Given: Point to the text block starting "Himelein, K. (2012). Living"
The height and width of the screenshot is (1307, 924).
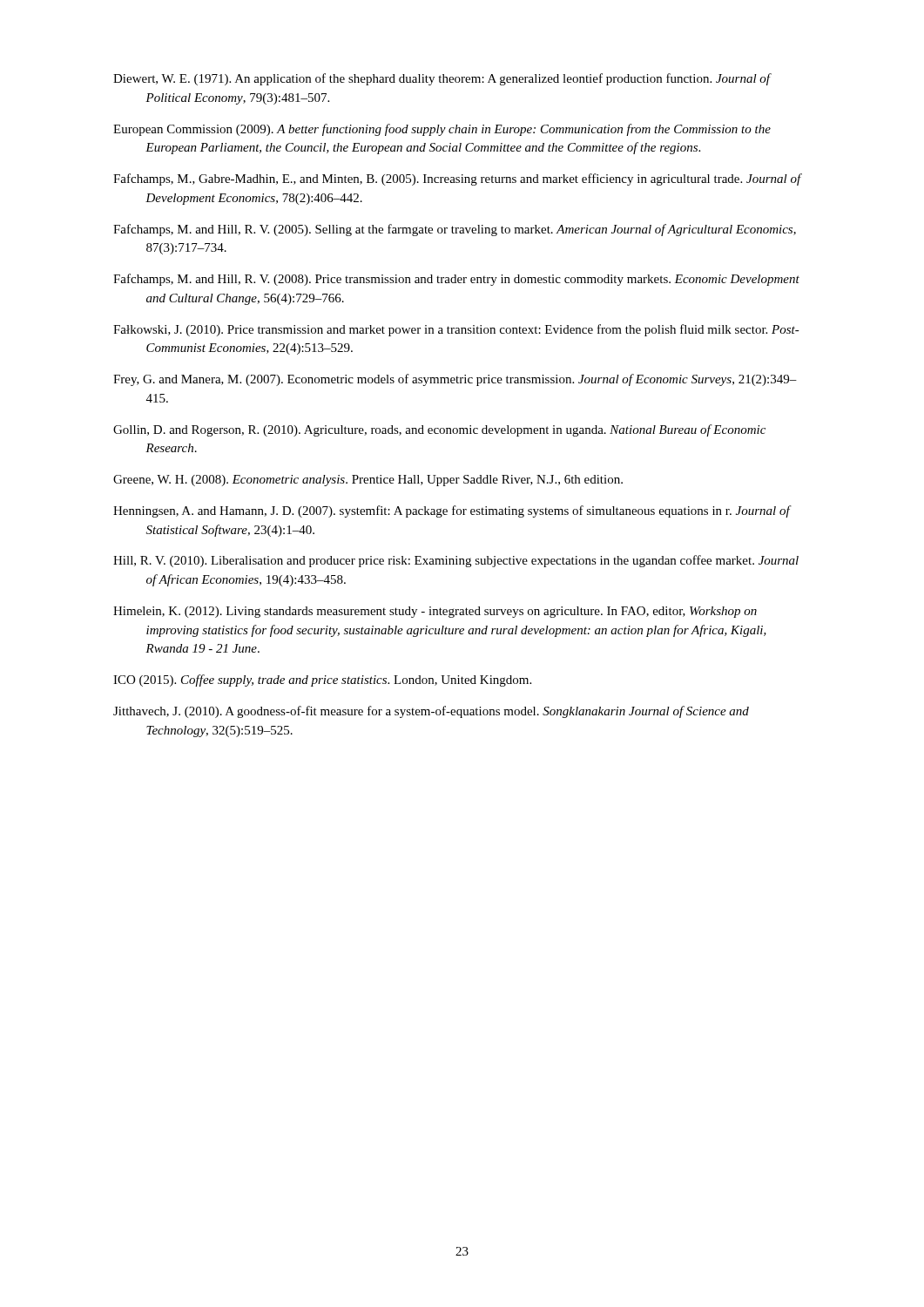Looking at the screenshot, I should (x=440, y=630).
